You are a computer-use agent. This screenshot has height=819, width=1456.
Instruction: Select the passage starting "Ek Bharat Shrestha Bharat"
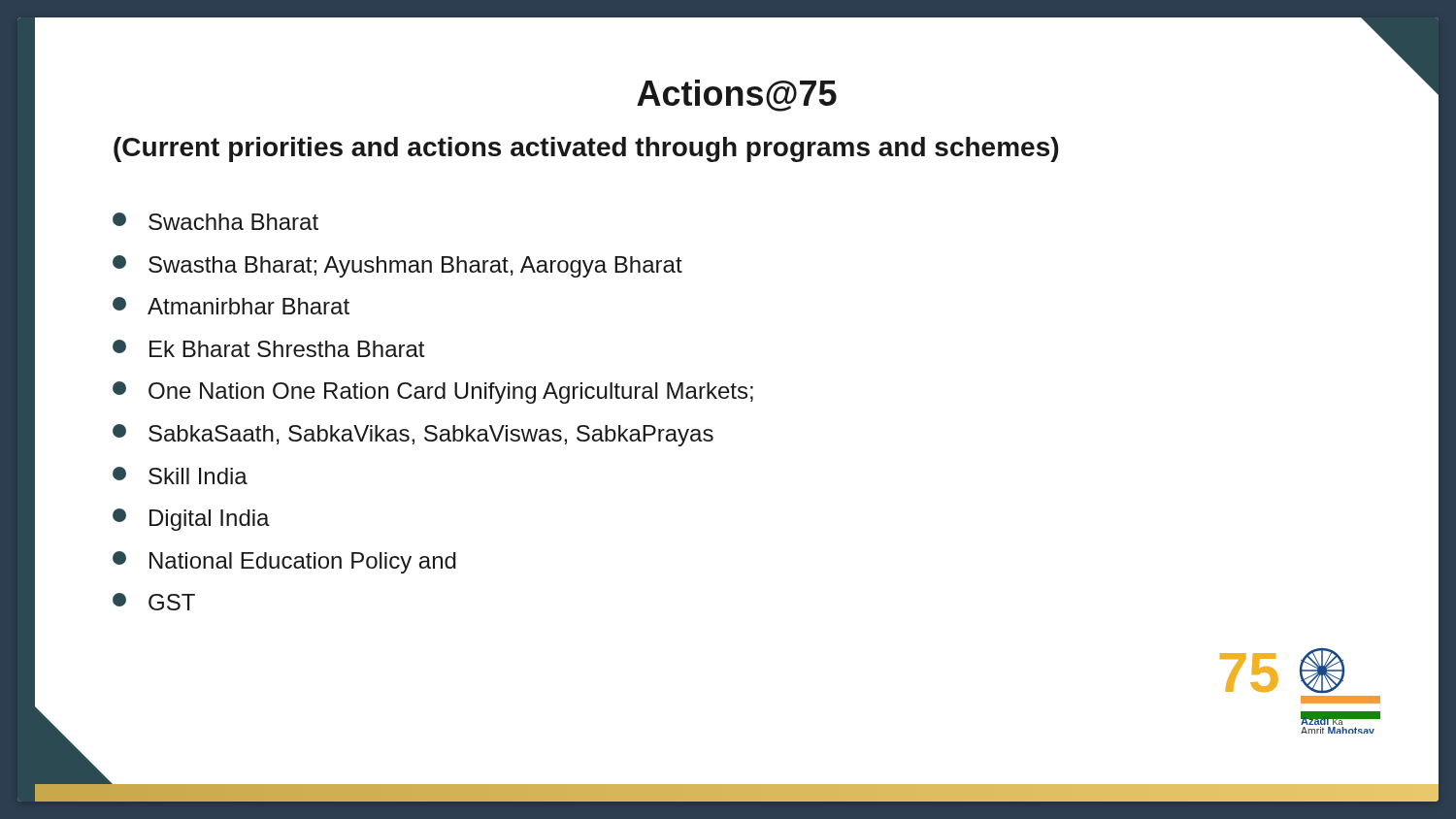(269, 349)
